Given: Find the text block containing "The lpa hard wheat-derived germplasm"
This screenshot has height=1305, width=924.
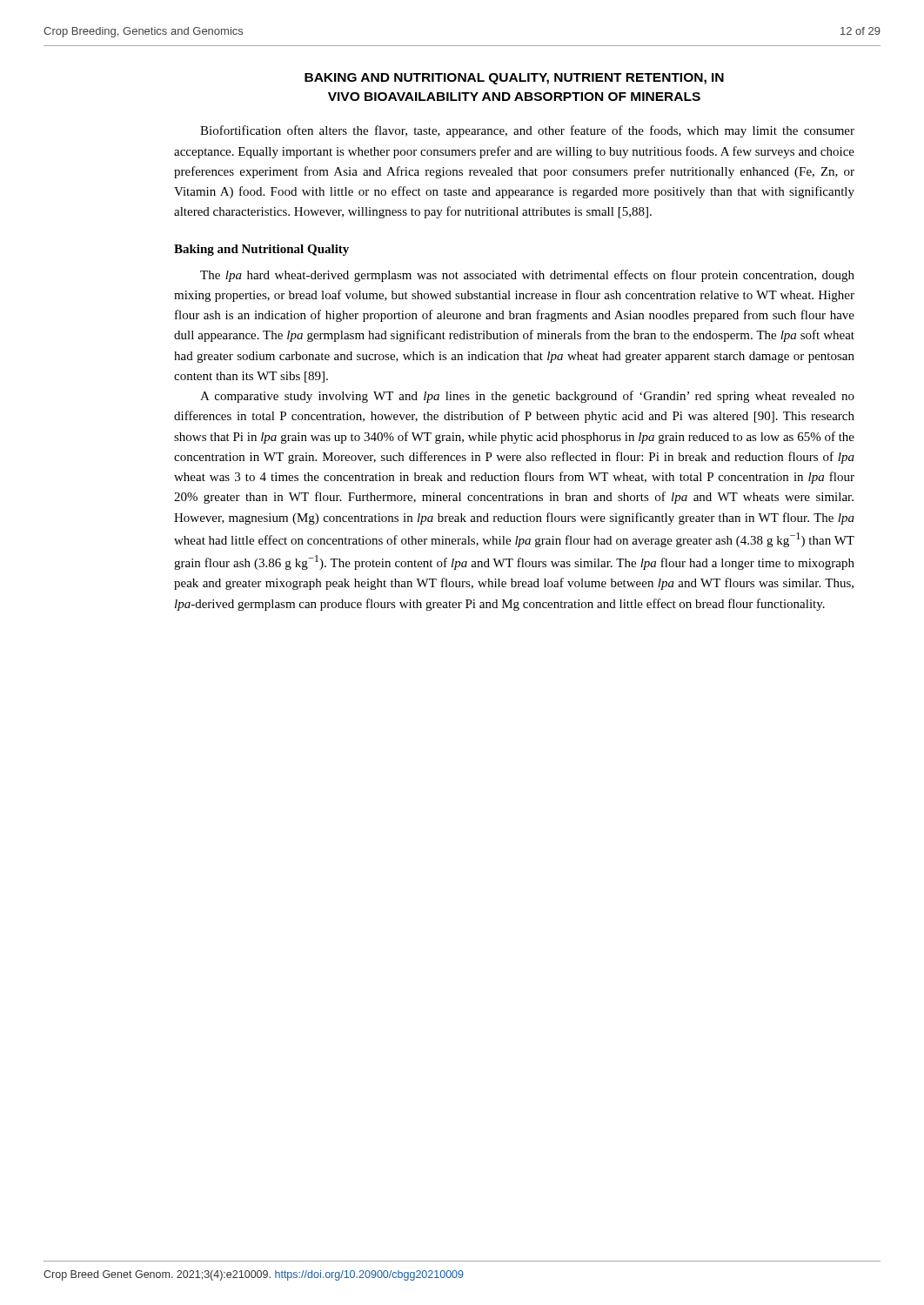Looking at the screenshot, I should pyautogui.click(x=514, y=326).
